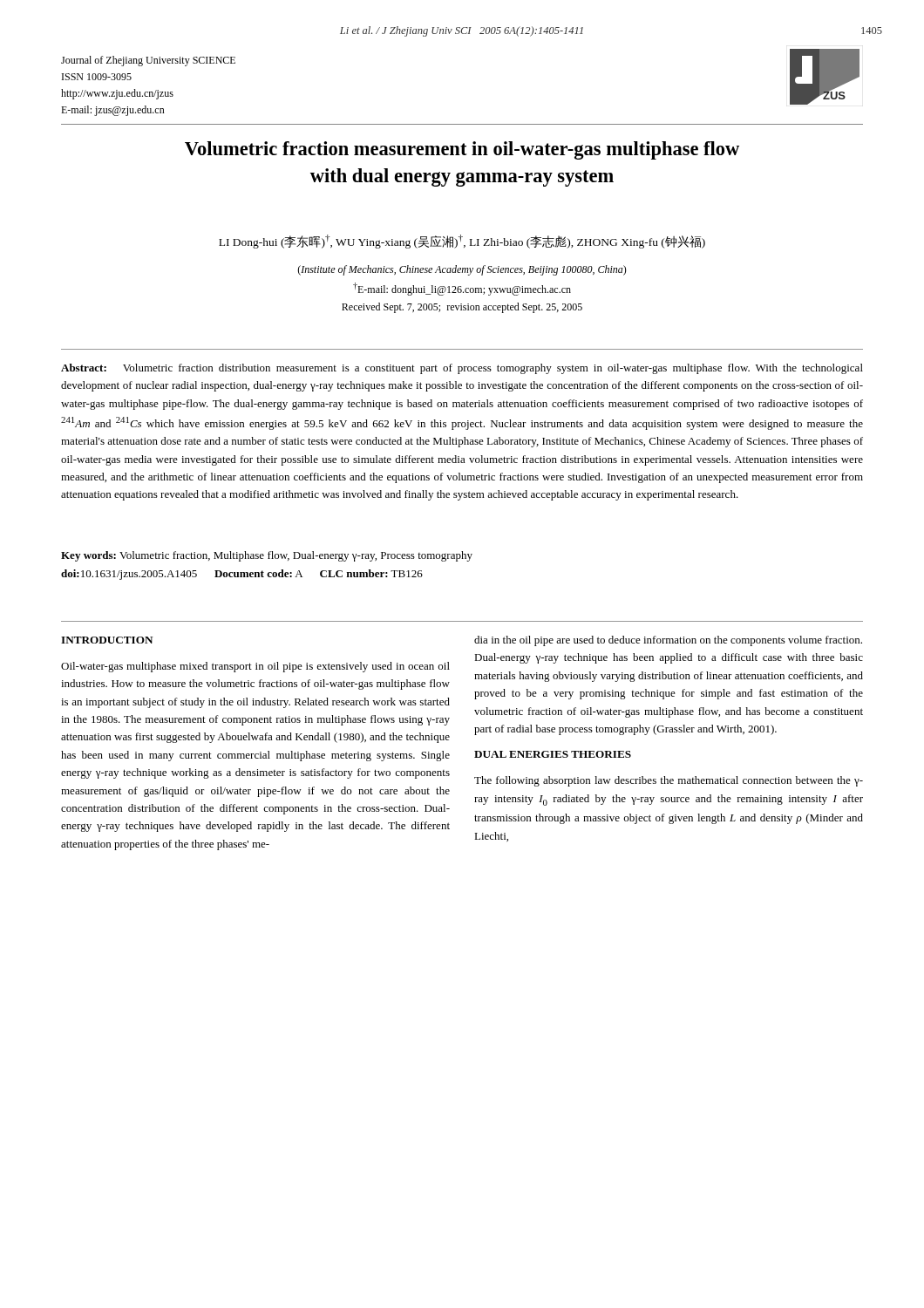Locate the element starting "Abstract: Volumetric fraction distribution measurement is a constituent"
924x1308 pixels.
pos(462,431)
